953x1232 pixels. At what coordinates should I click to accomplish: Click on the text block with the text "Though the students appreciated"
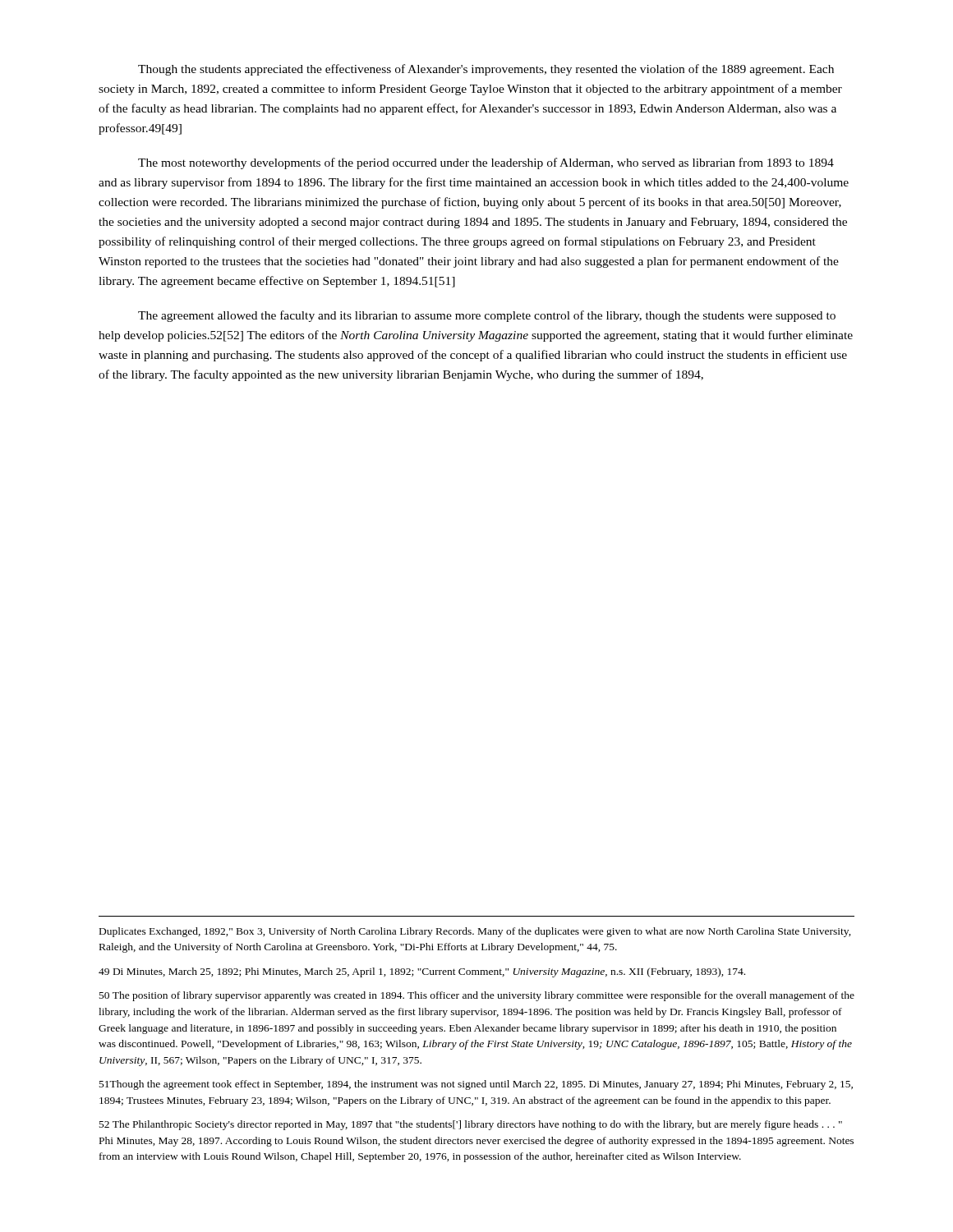(x=470, y=98)
